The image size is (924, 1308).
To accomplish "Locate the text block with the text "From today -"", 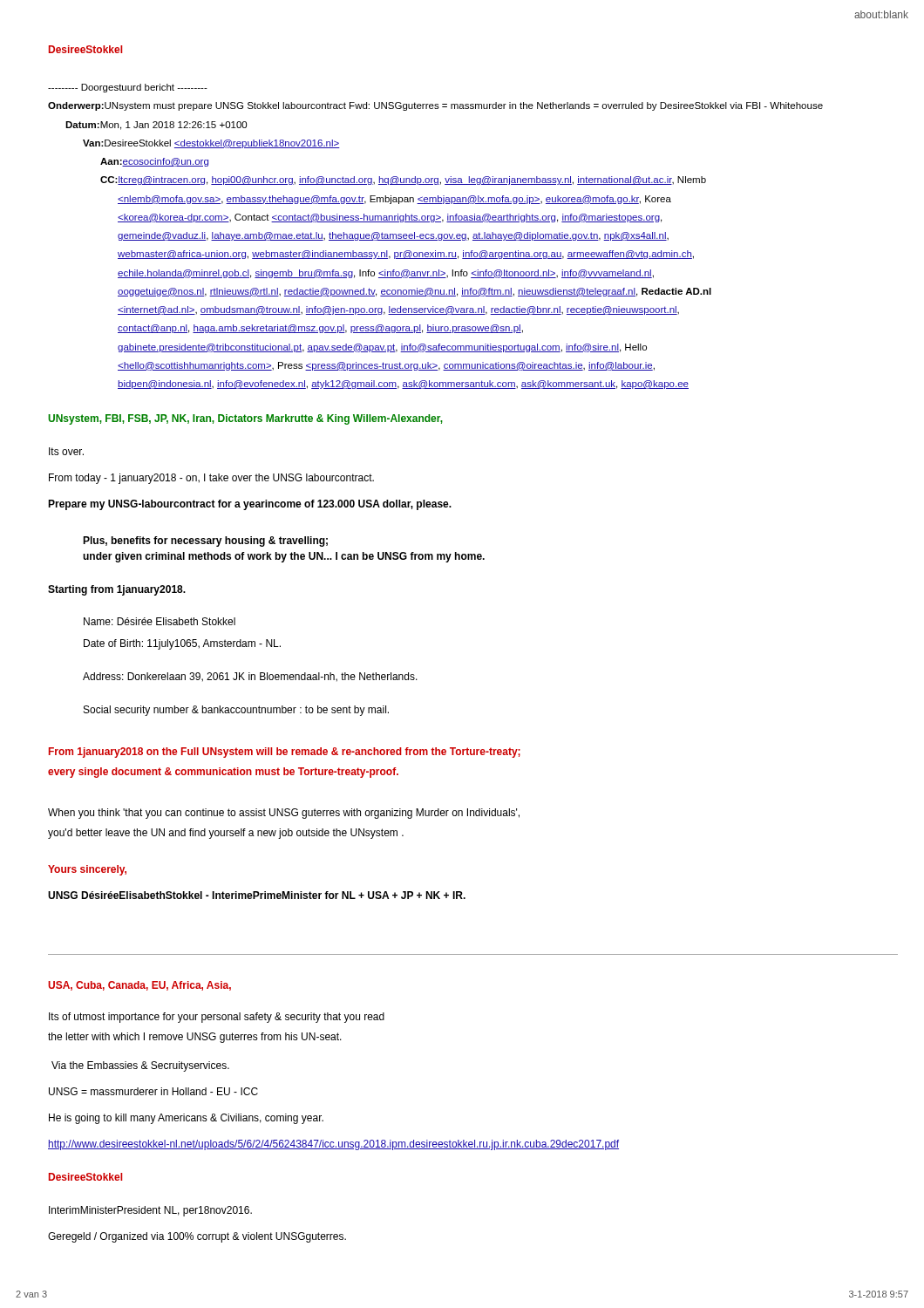I will (x=211, y=478).
